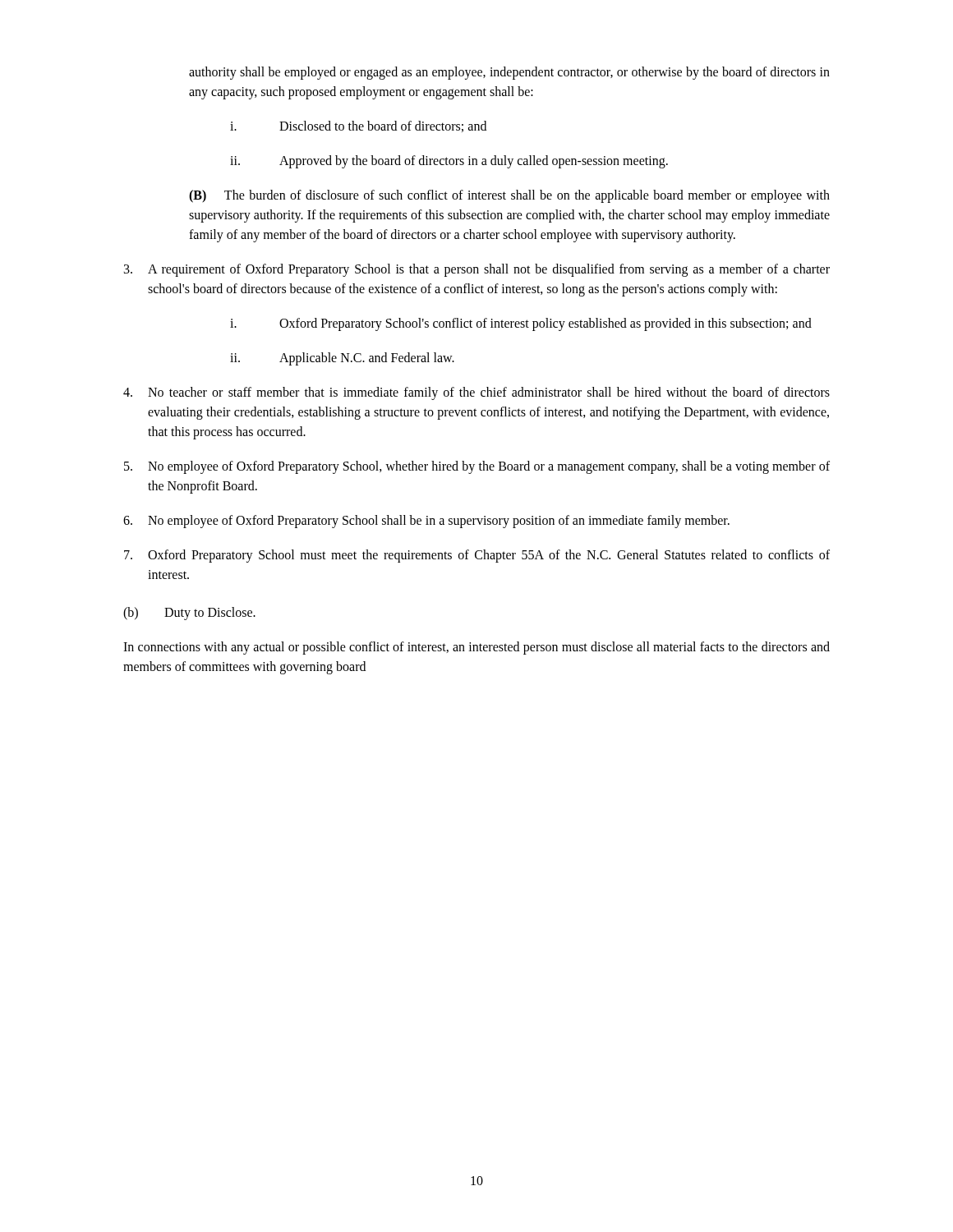
Task: Click the passage that begins "7. Oxford Preparatory"
Action: [476, 565]
